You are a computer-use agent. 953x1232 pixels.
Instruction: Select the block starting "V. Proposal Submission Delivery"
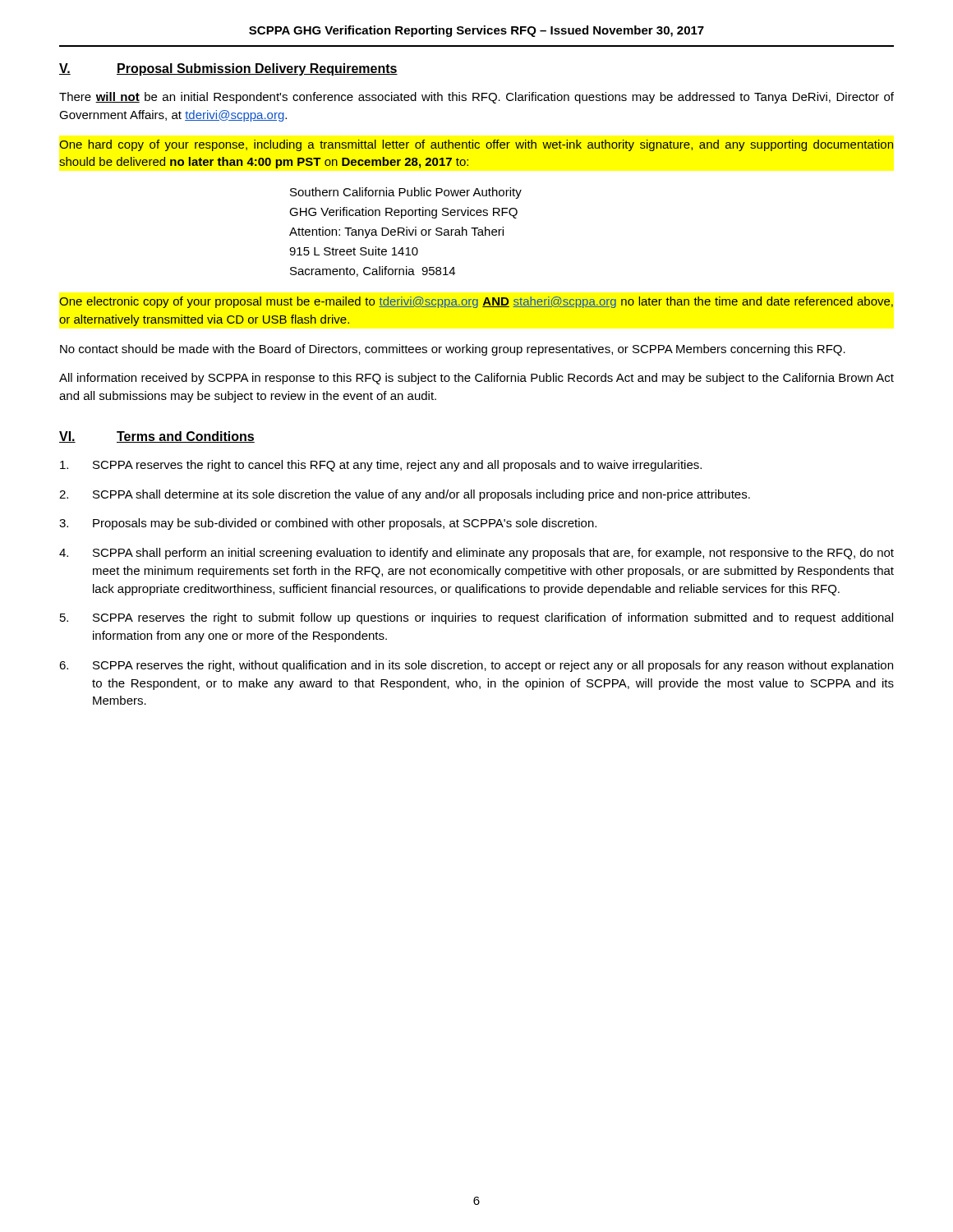pyautogui.click(x=228, y=69)
